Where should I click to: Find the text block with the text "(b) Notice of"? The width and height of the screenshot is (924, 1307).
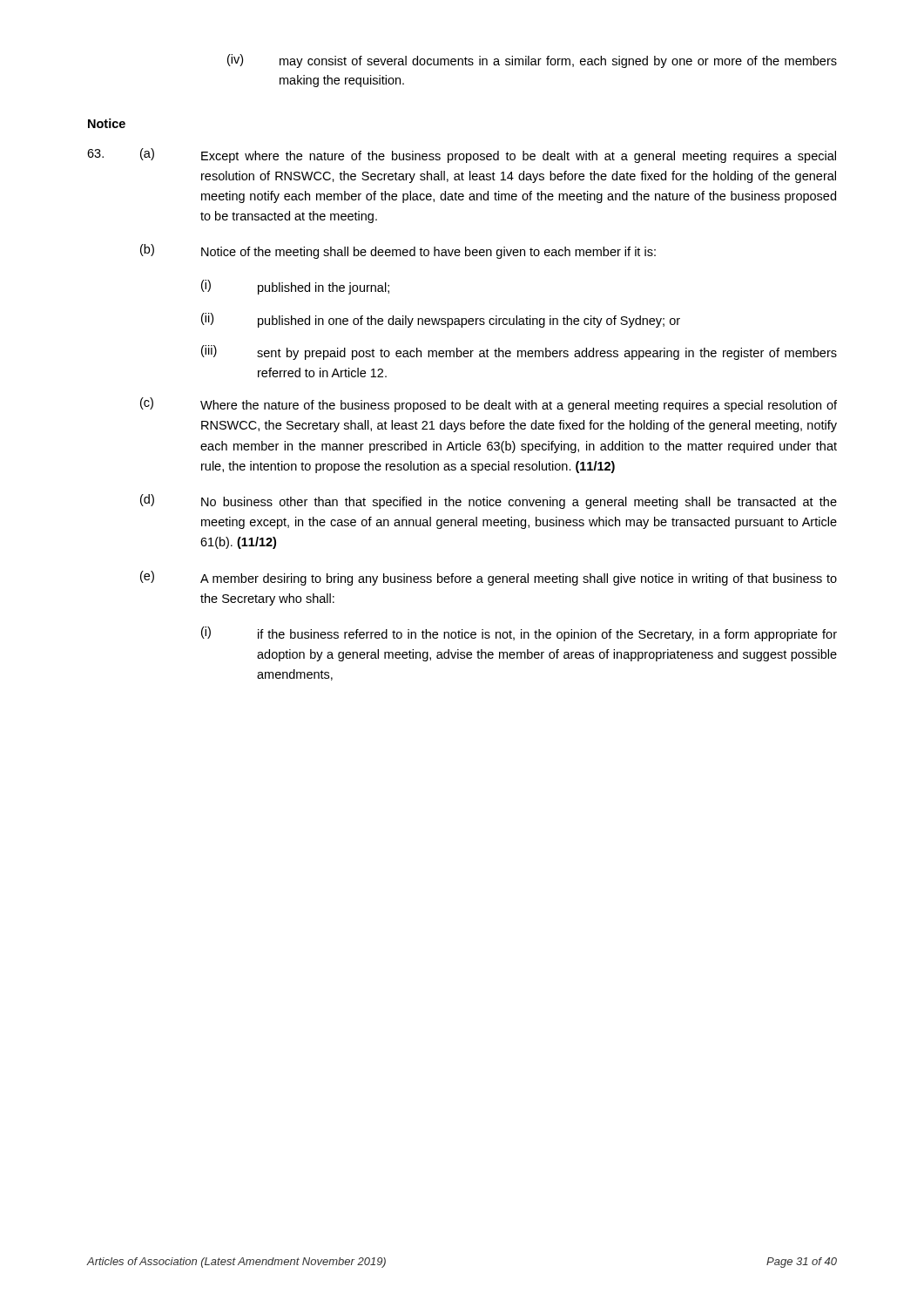(x=462, y=253)
